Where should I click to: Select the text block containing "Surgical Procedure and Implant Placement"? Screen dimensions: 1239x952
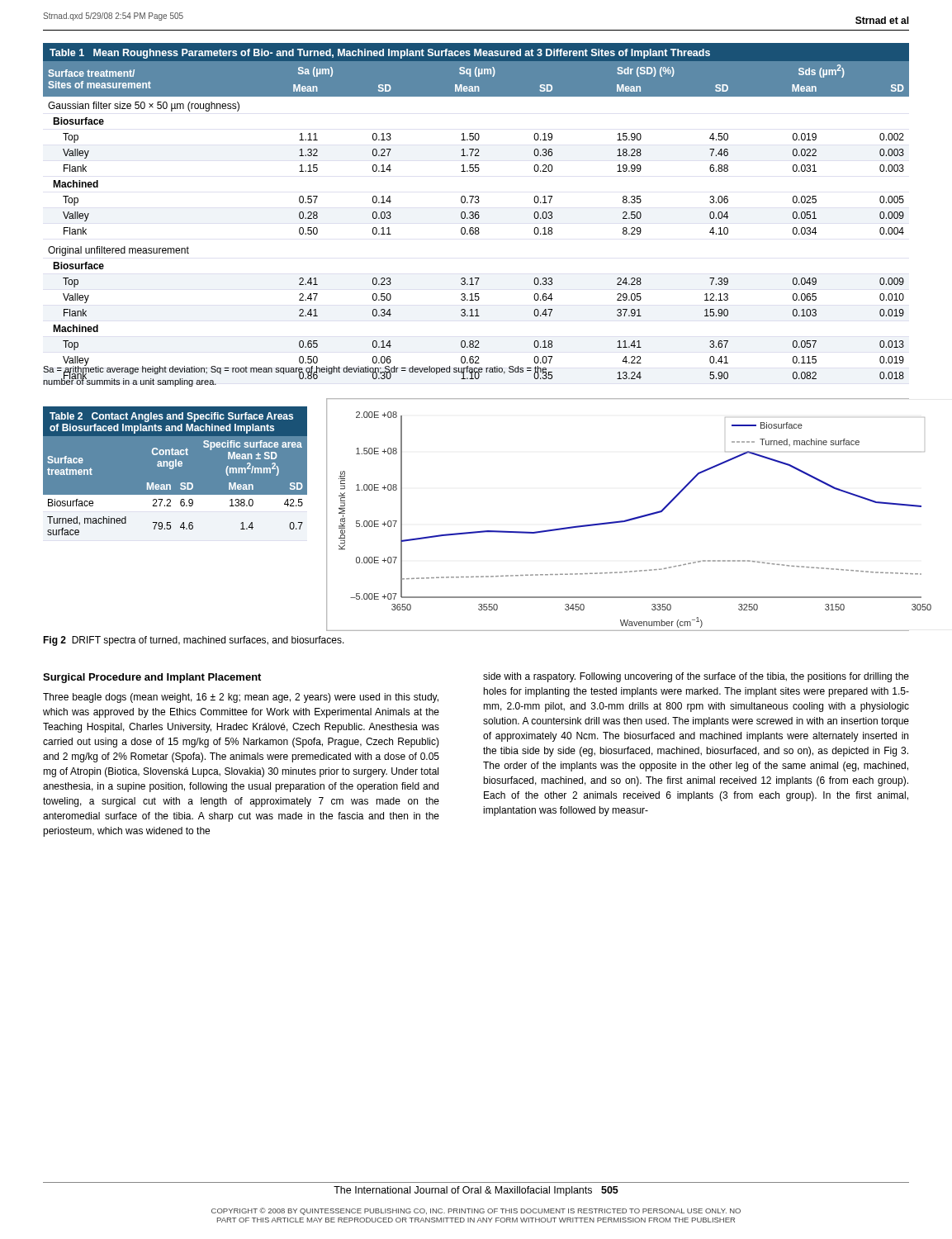[x=241, y=753]
